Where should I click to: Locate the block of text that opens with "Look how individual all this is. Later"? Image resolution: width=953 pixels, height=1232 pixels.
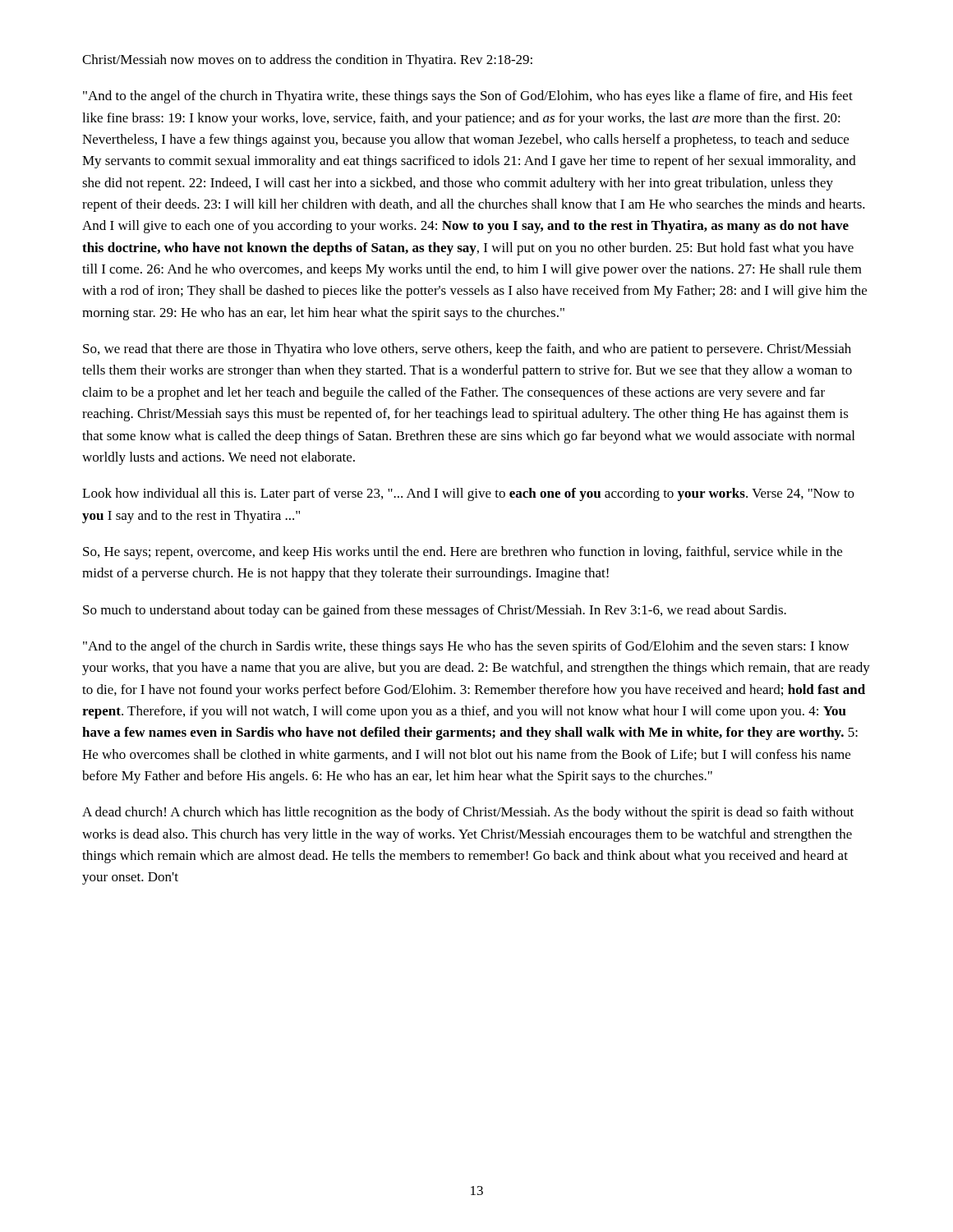(x=468, y=504)
